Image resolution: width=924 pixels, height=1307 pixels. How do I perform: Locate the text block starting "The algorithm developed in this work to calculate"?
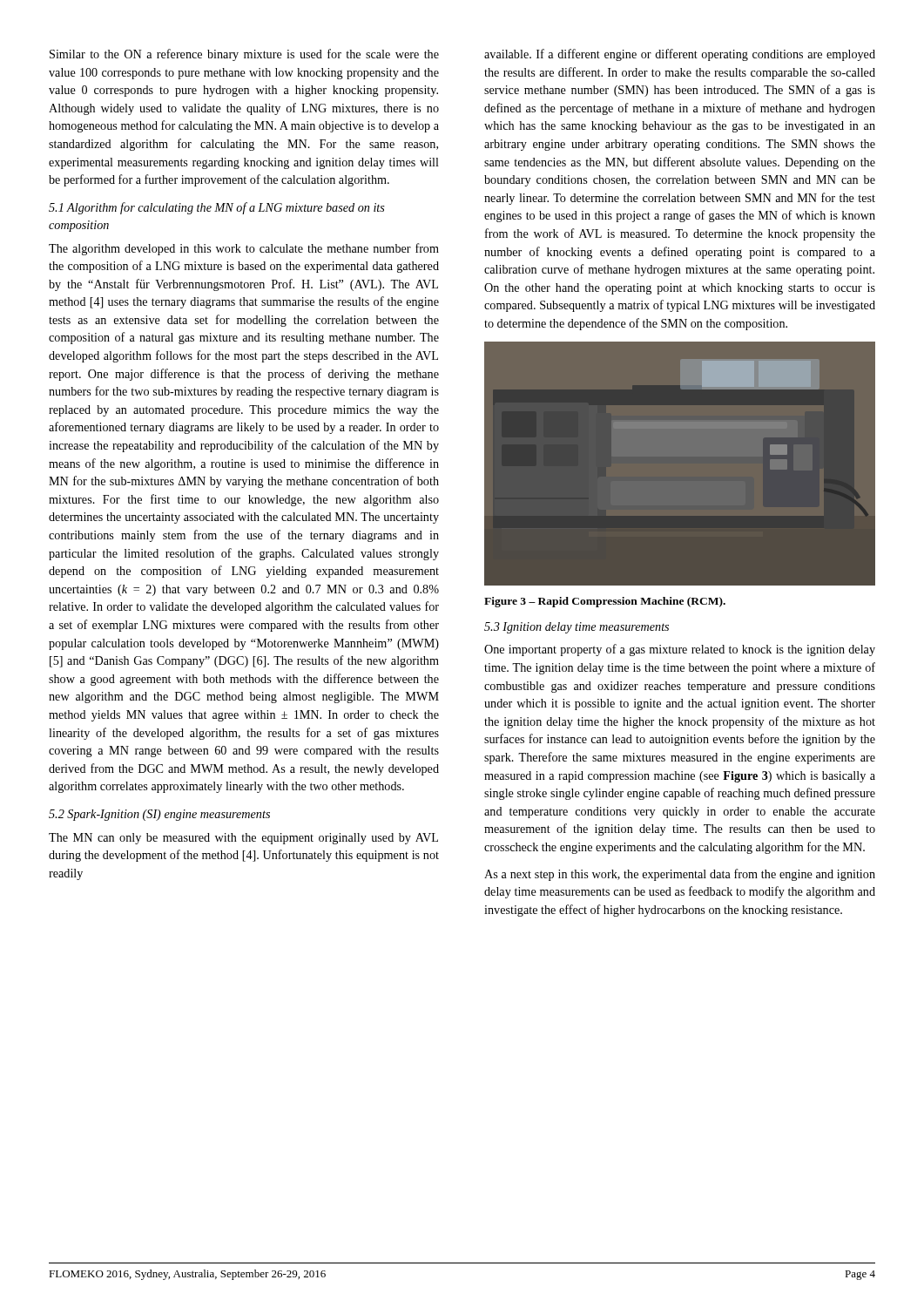tap(244, 517)
